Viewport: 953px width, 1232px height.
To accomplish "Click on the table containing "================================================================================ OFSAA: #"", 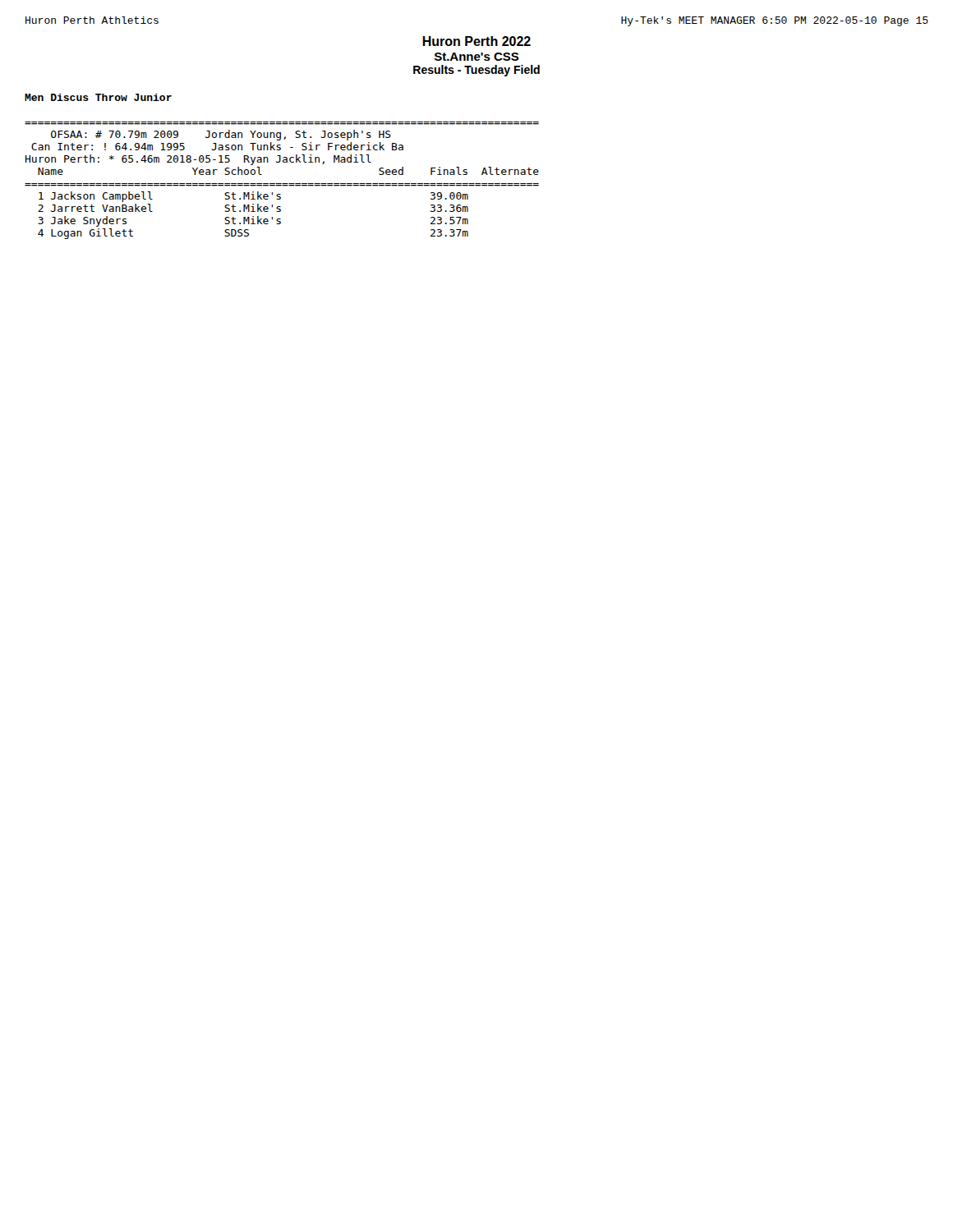I will tap(476, 177).
